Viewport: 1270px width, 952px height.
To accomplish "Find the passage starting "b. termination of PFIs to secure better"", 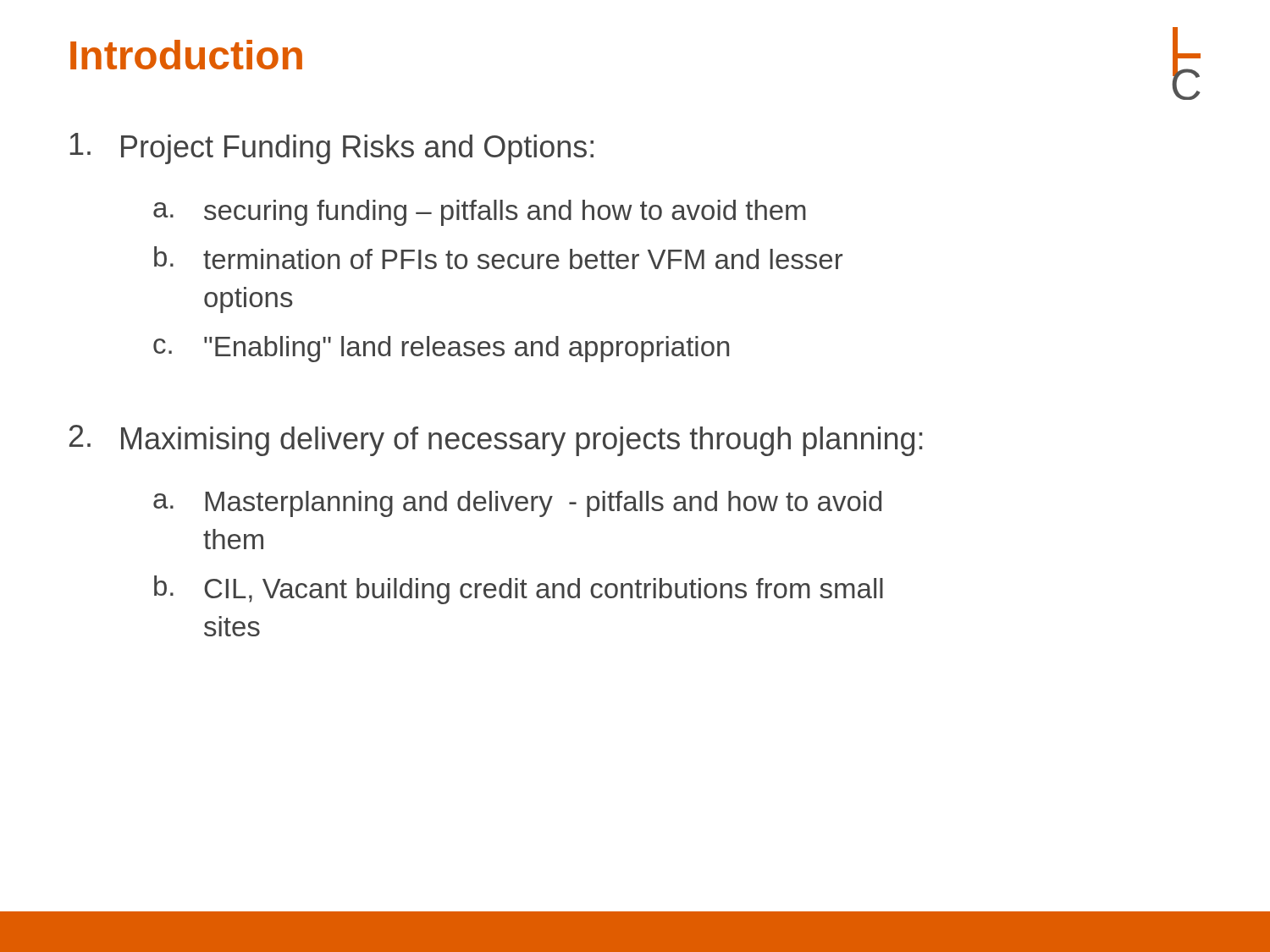I will pos(498,279).
